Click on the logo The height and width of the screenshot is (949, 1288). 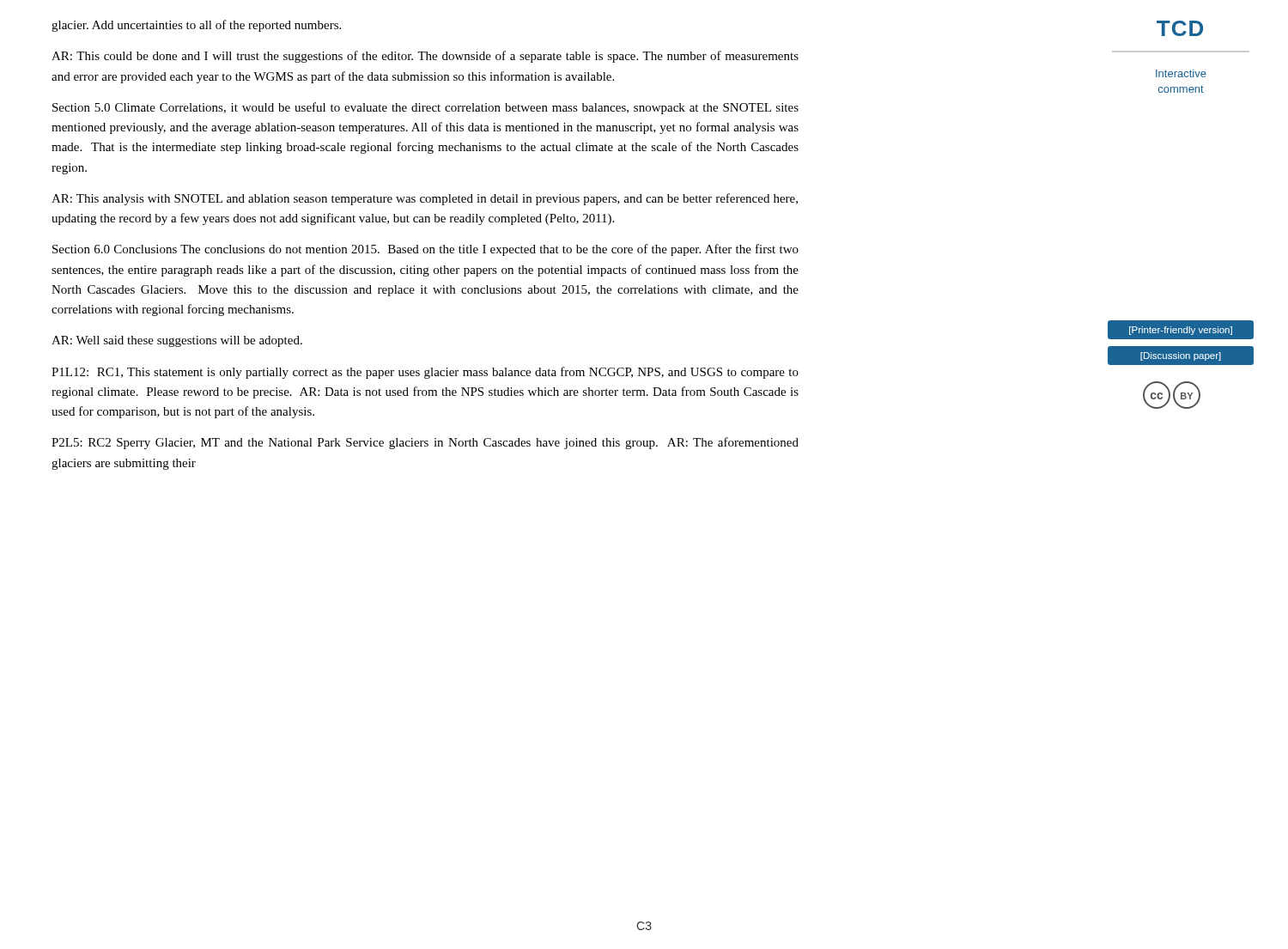click(1181, 397)
